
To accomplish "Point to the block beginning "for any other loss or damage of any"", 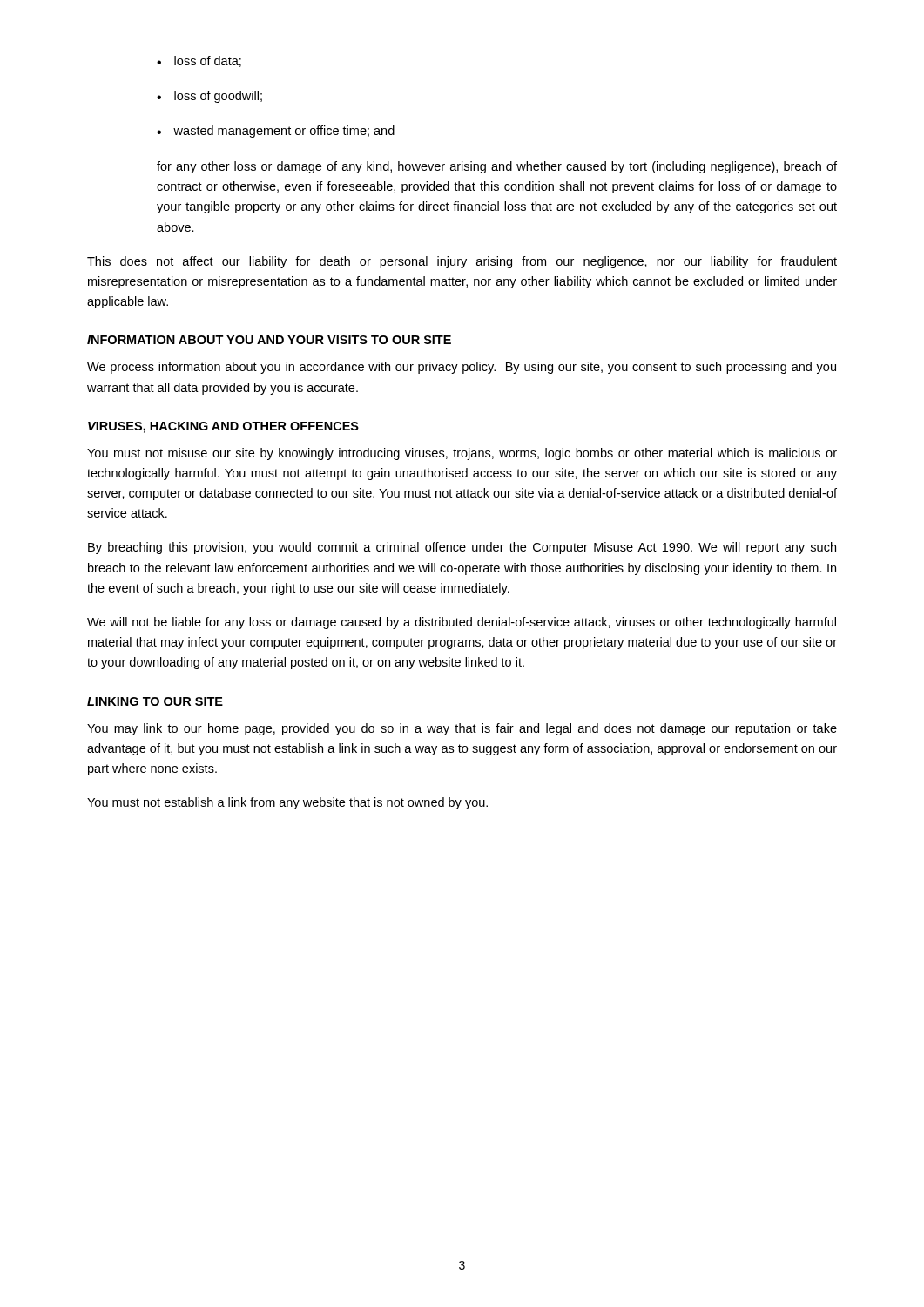I will (x=497, y=197).
